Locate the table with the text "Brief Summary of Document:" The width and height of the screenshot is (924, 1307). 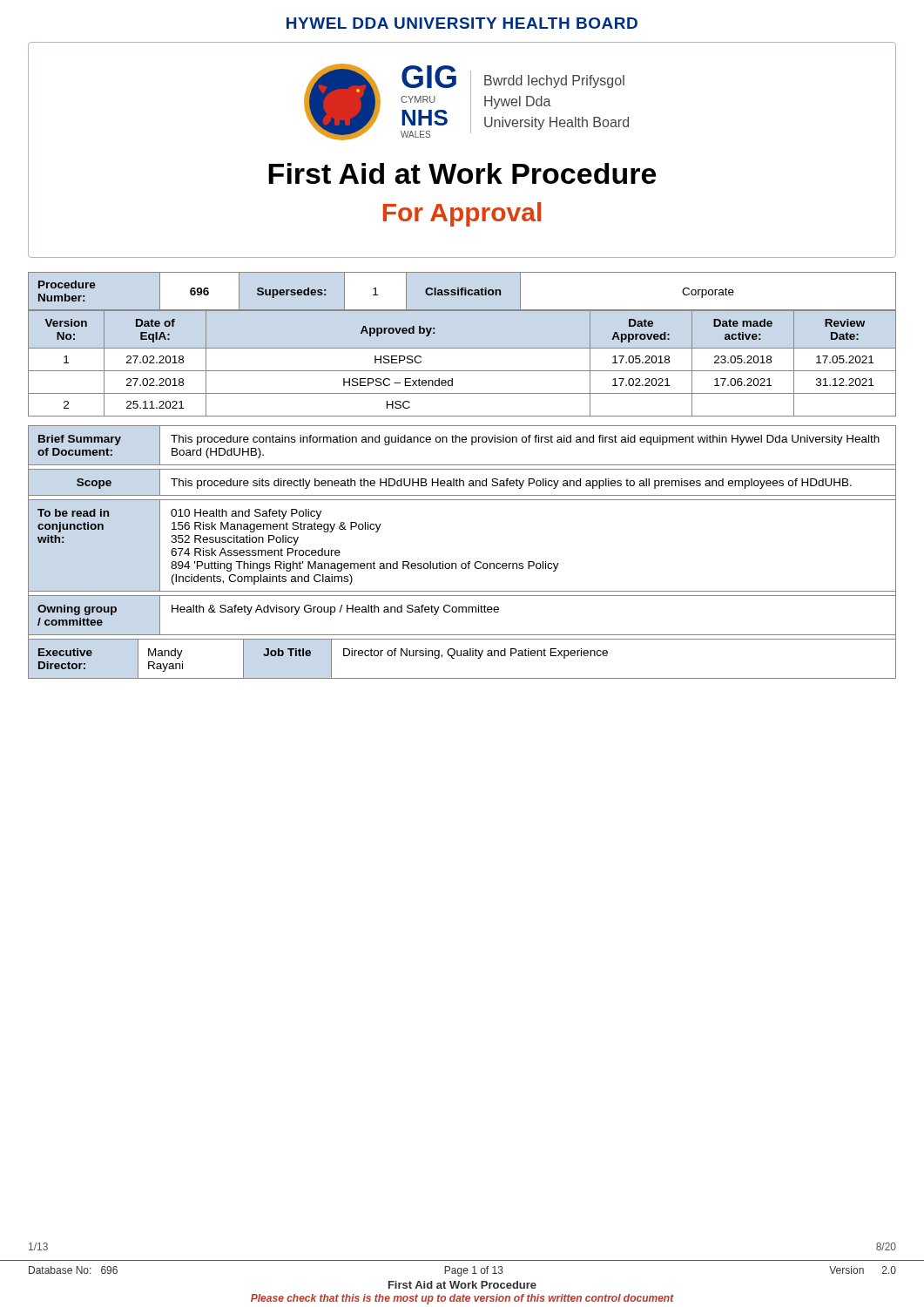(462, 446)
